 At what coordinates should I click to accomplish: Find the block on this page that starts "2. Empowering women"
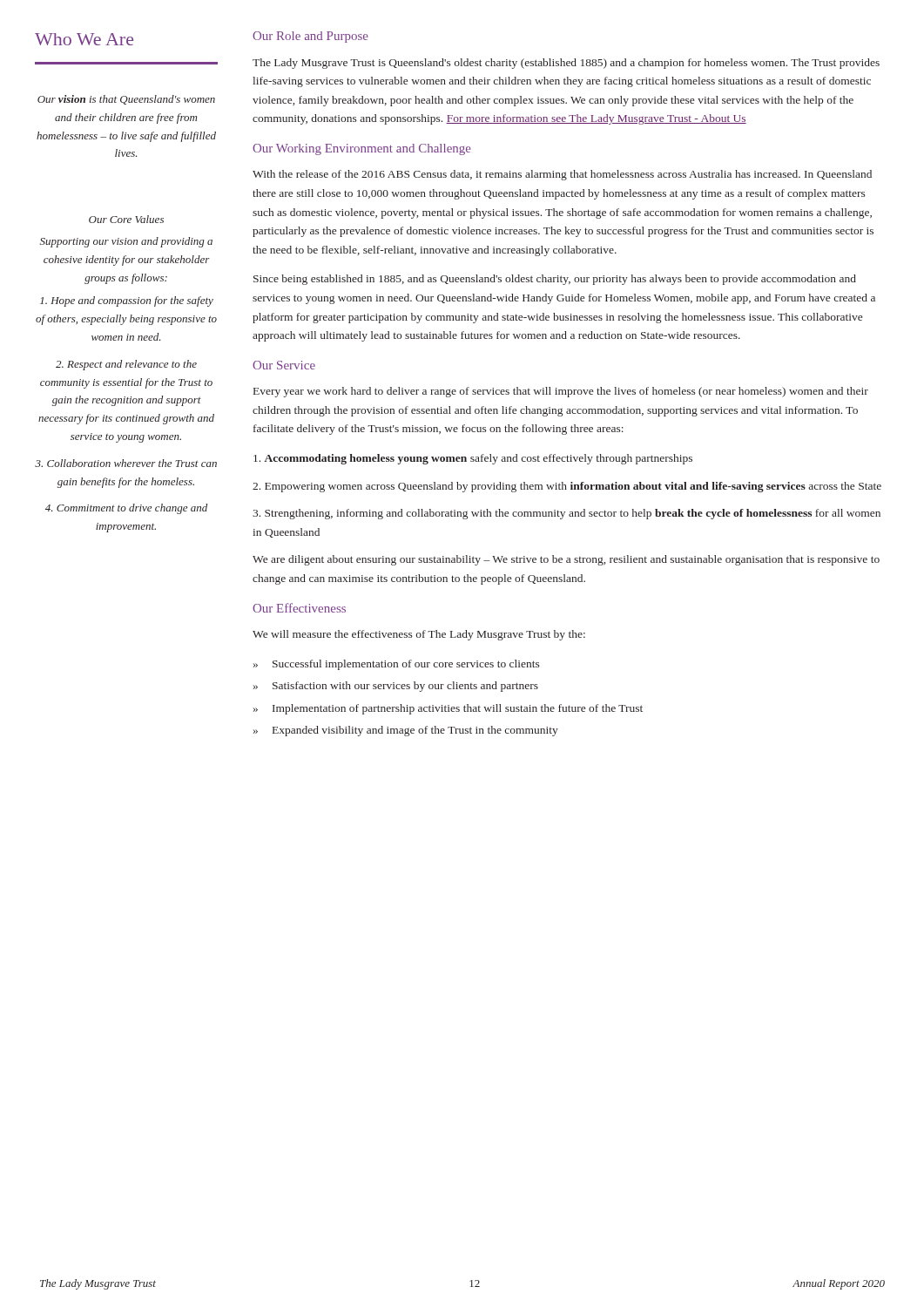(567, 485)
